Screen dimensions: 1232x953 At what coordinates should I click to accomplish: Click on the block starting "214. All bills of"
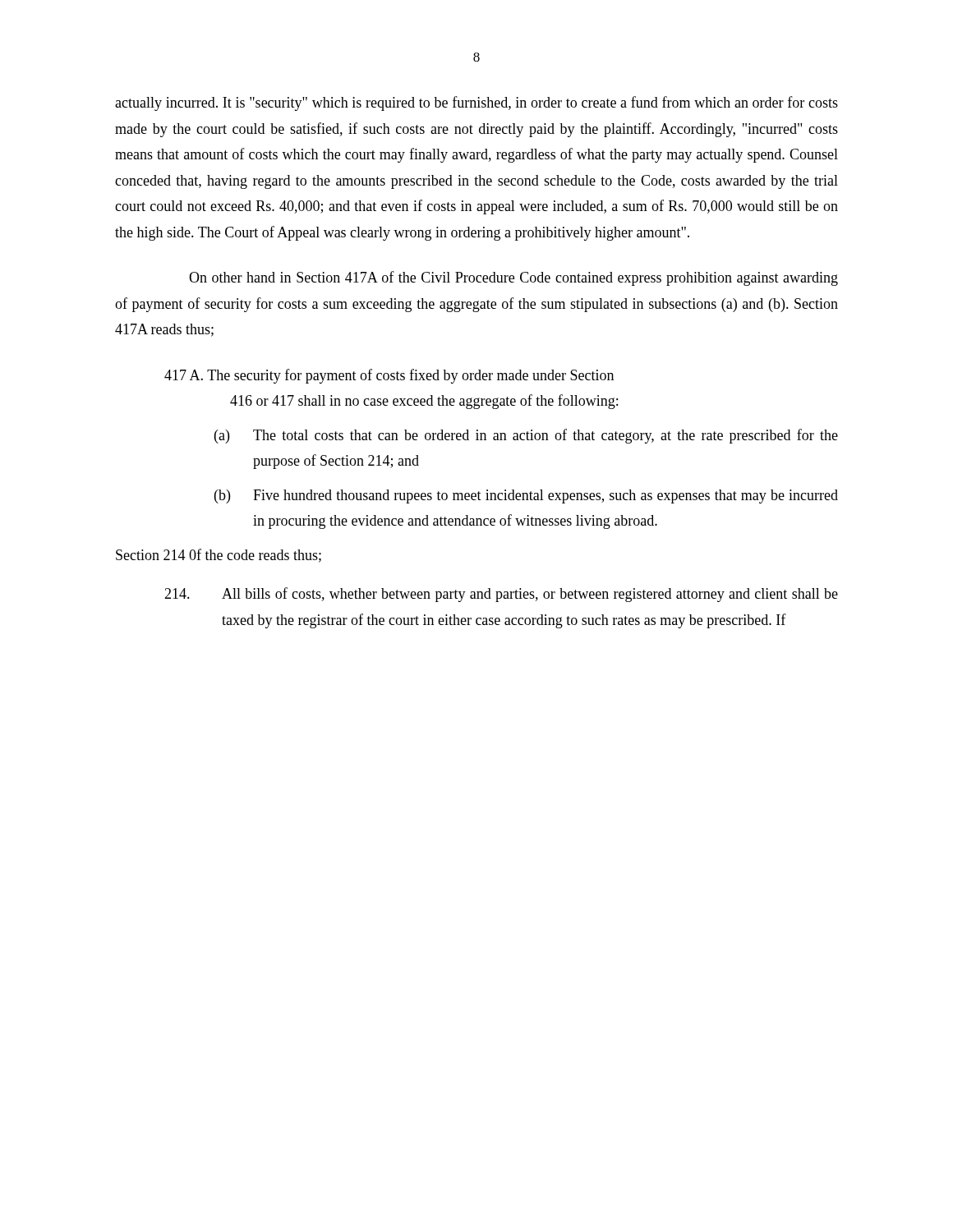click(501, 607)
